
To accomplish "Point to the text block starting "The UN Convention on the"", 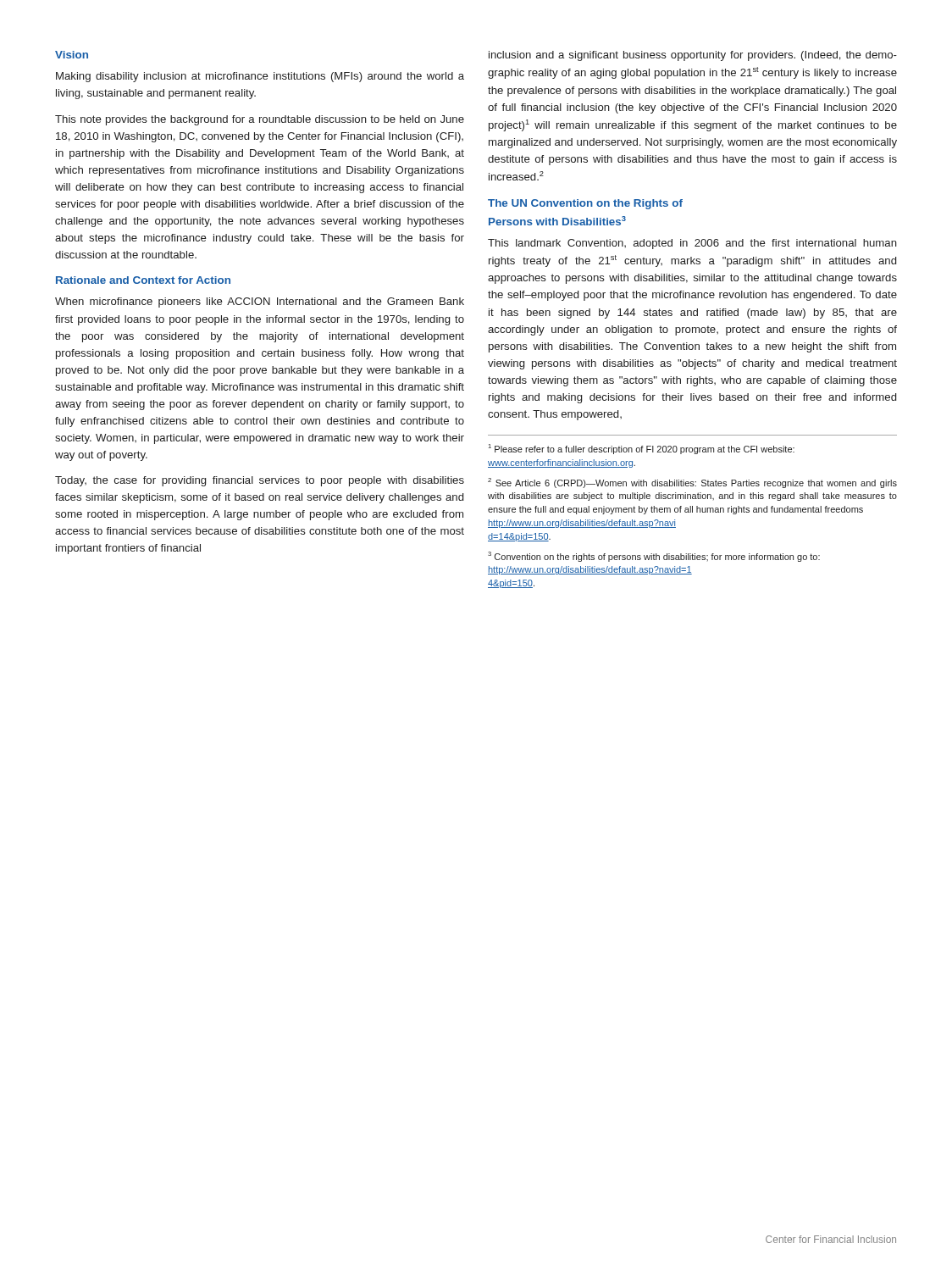I will point(585,212).
